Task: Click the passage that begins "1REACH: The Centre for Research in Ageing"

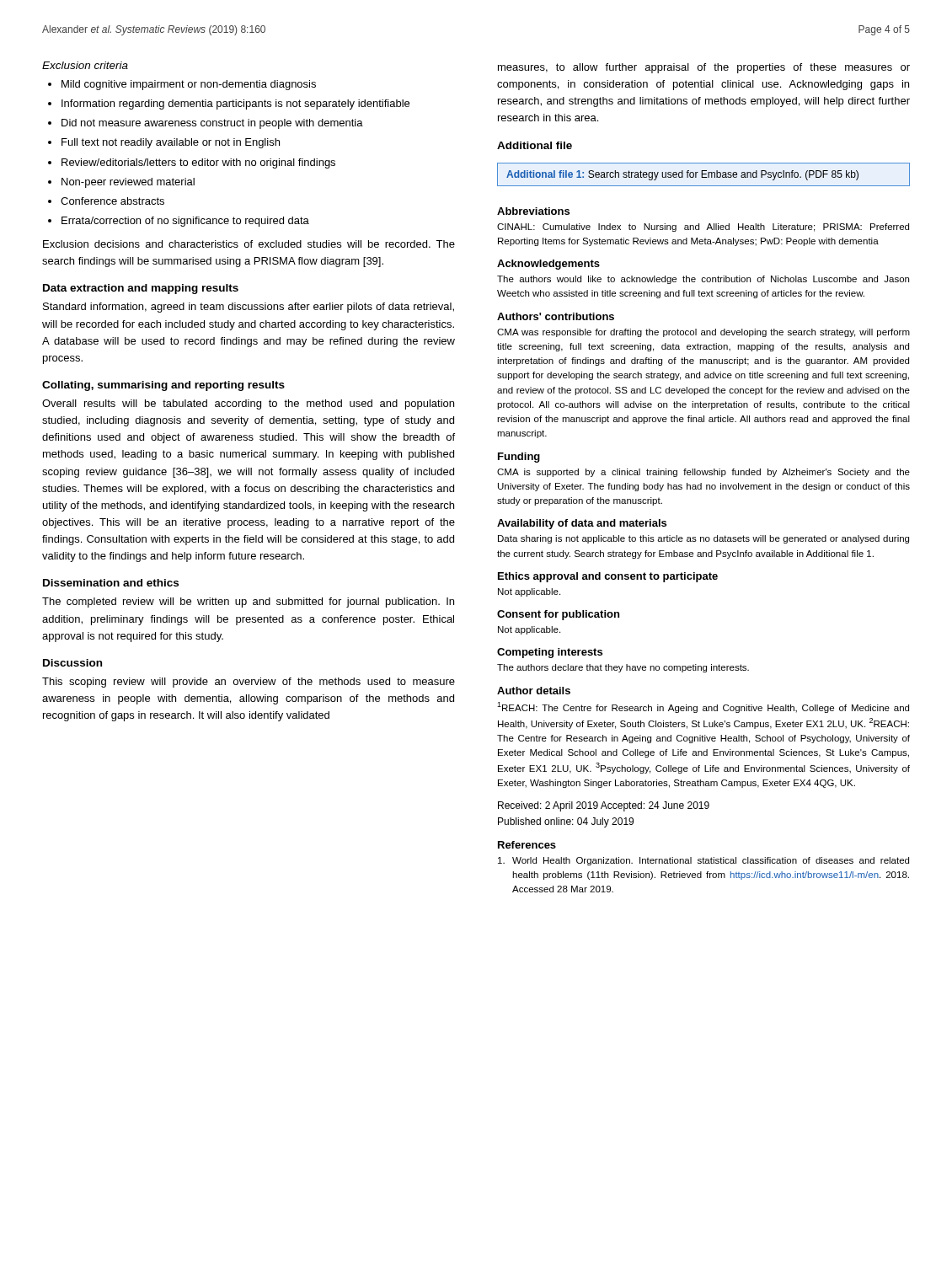Action: click(703, 745)
